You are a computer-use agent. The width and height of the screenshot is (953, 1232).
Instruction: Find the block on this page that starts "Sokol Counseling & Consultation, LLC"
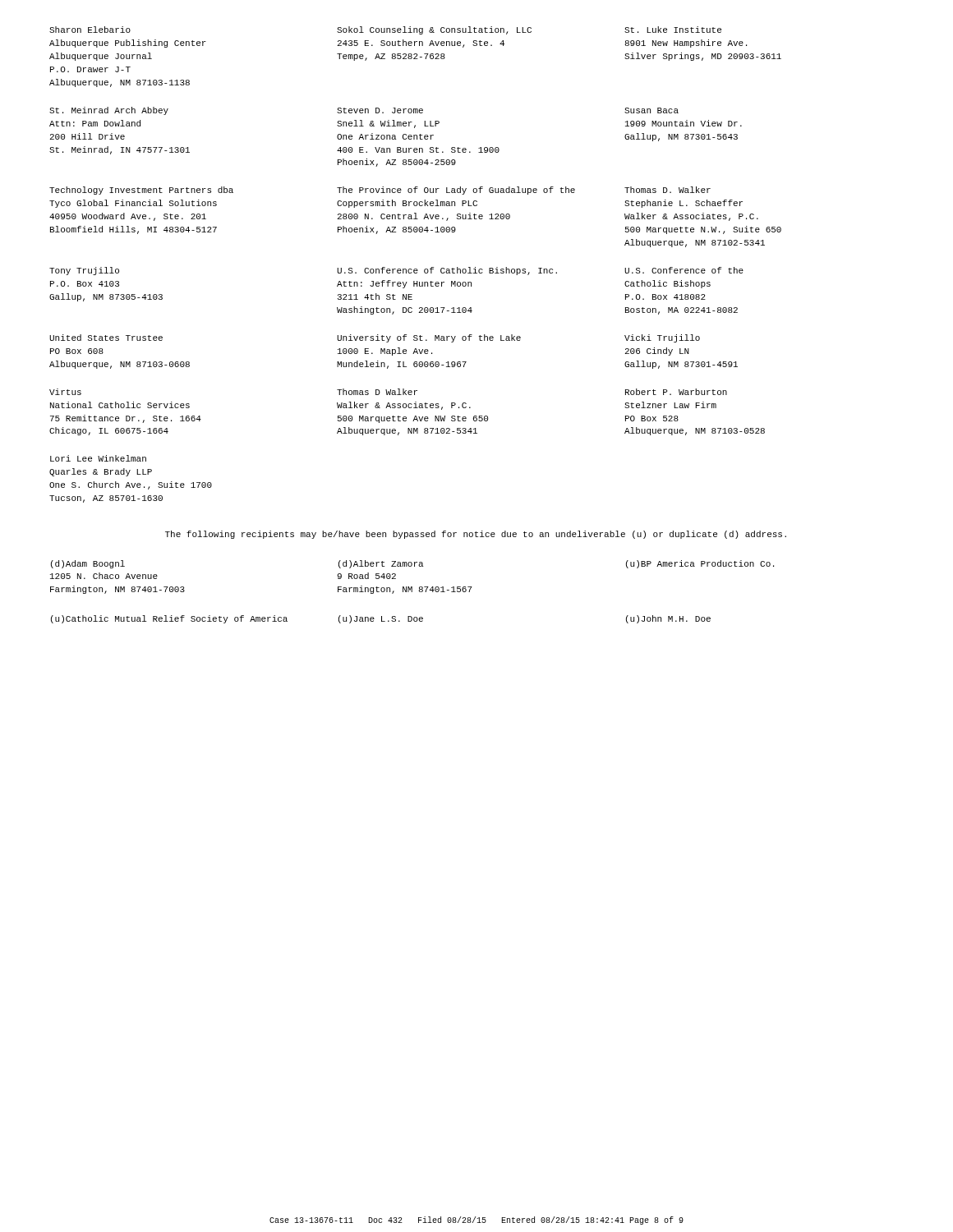[x=434, y=43]
